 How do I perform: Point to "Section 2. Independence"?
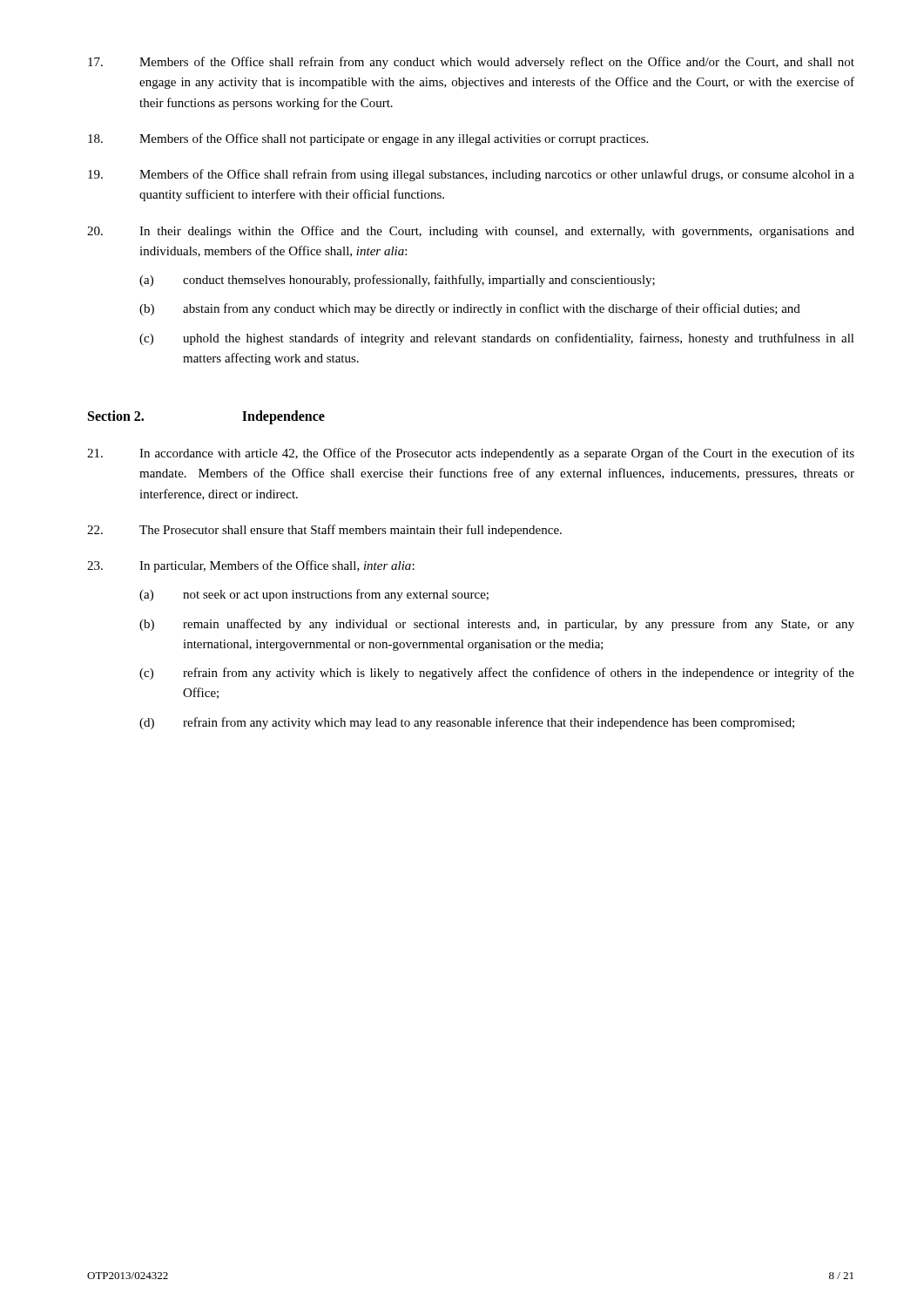(113, 417)
